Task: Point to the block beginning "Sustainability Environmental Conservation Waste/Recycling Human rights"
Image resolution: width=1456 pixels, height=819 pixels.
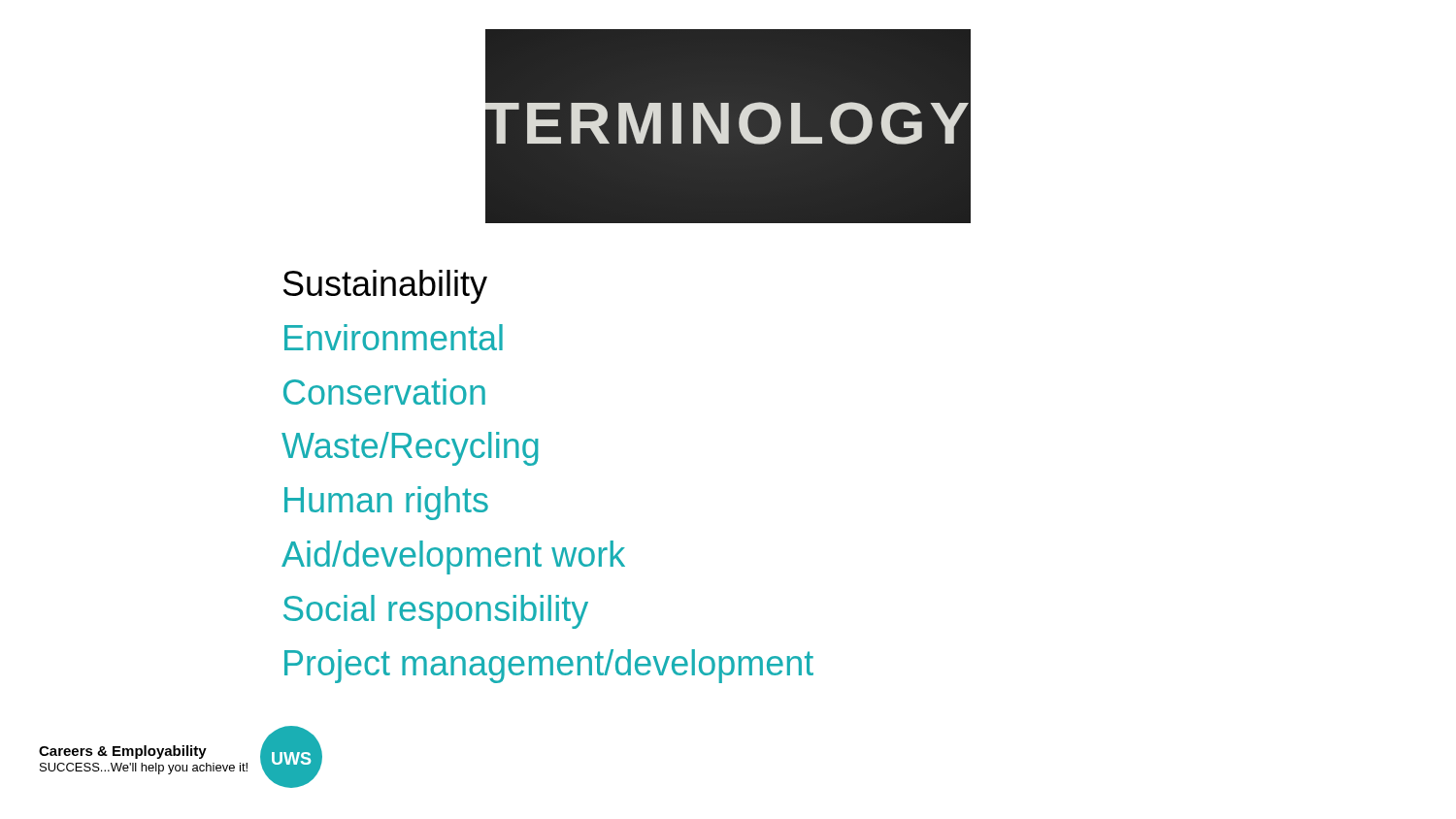Action: 548,474
